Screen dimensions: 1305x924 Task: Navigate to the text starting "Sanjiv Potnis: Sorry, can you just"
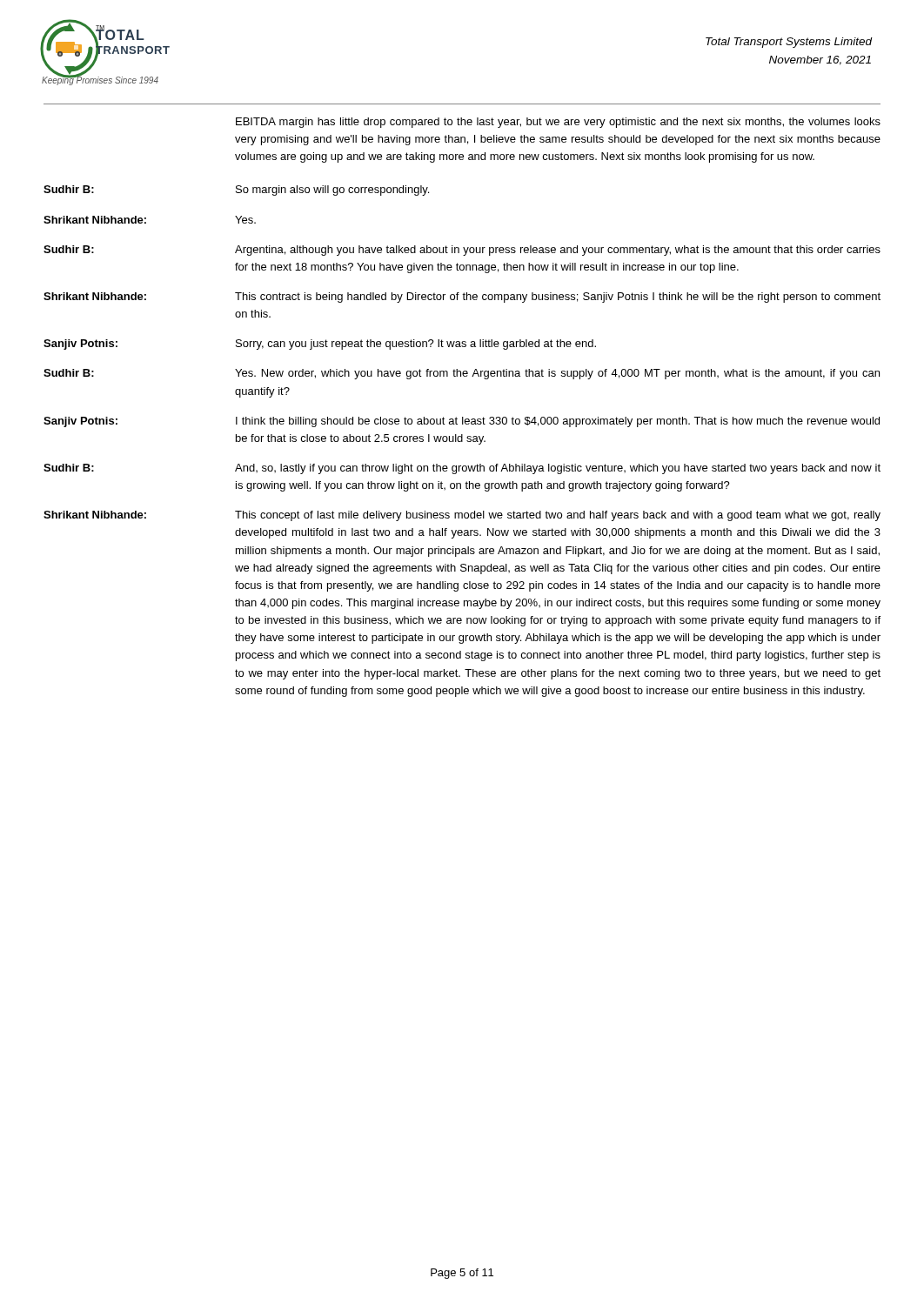462,344
